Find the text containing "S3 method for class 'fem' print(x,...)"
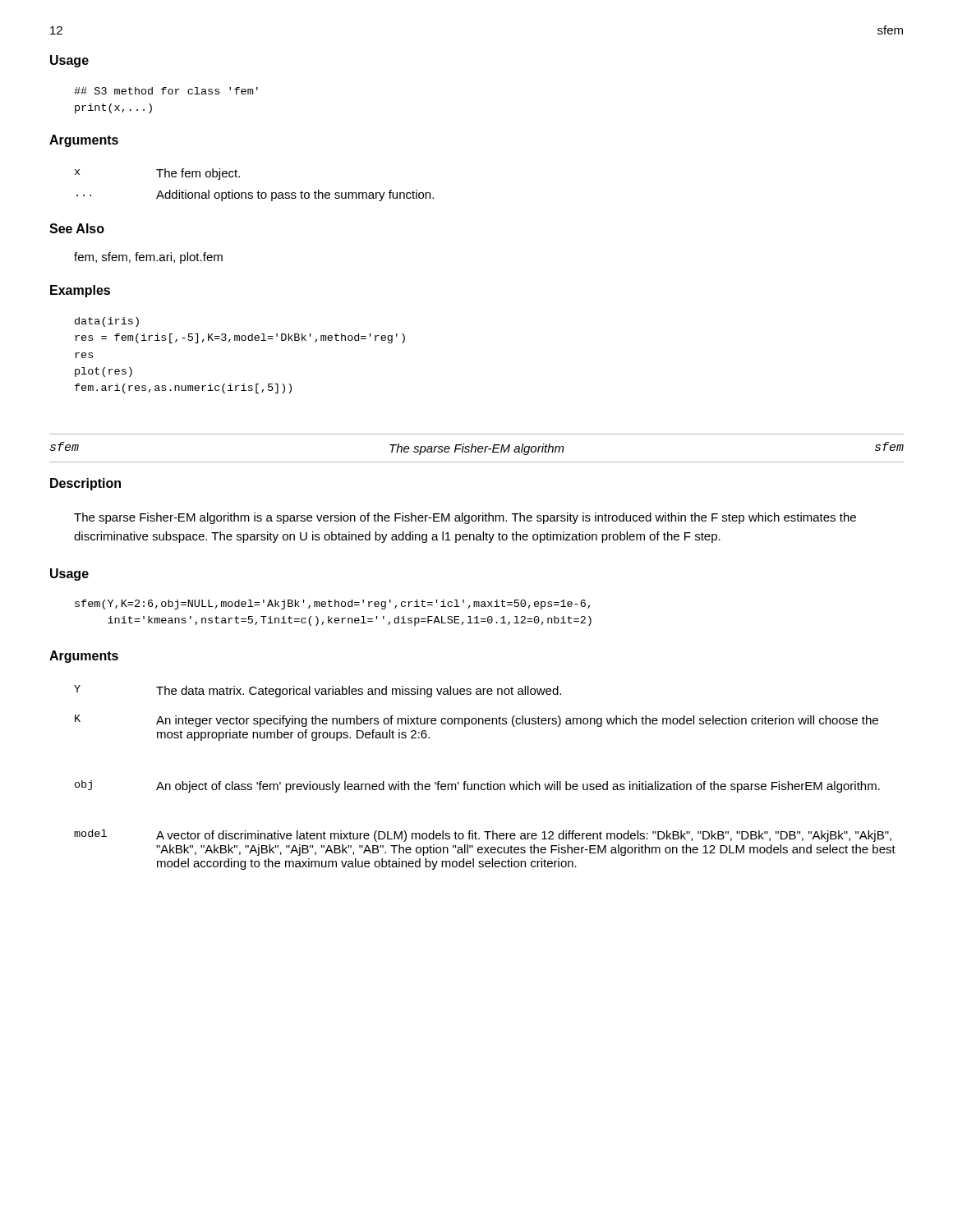Screen dimensions: 1232x953 [166, 91]
